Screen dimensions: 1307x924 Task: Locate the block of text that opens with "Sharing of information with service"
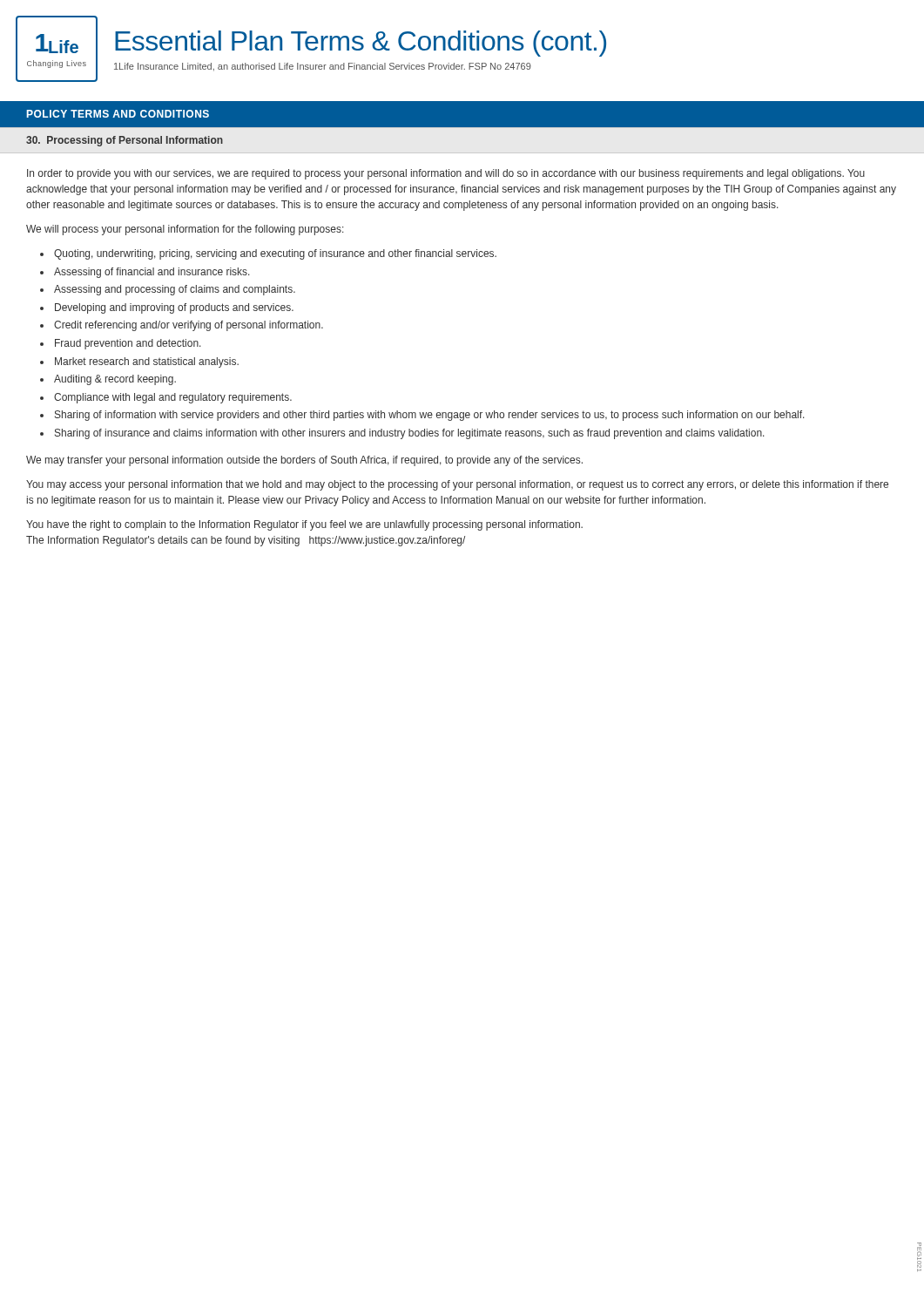(x=462, y=415)
